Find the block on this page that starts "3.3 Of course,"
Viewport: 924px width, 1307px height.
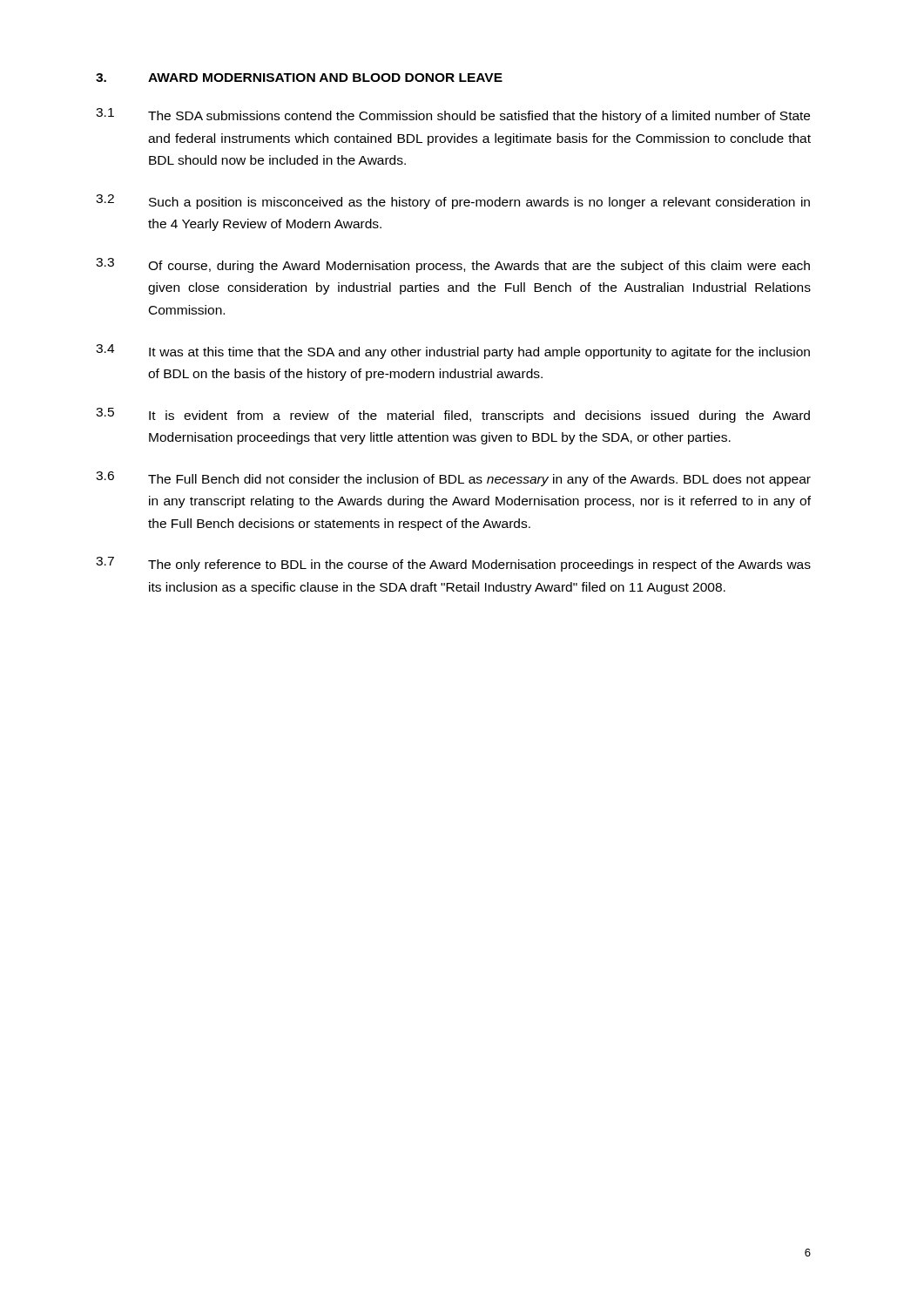pyautogui.click(x=453, y=288)
